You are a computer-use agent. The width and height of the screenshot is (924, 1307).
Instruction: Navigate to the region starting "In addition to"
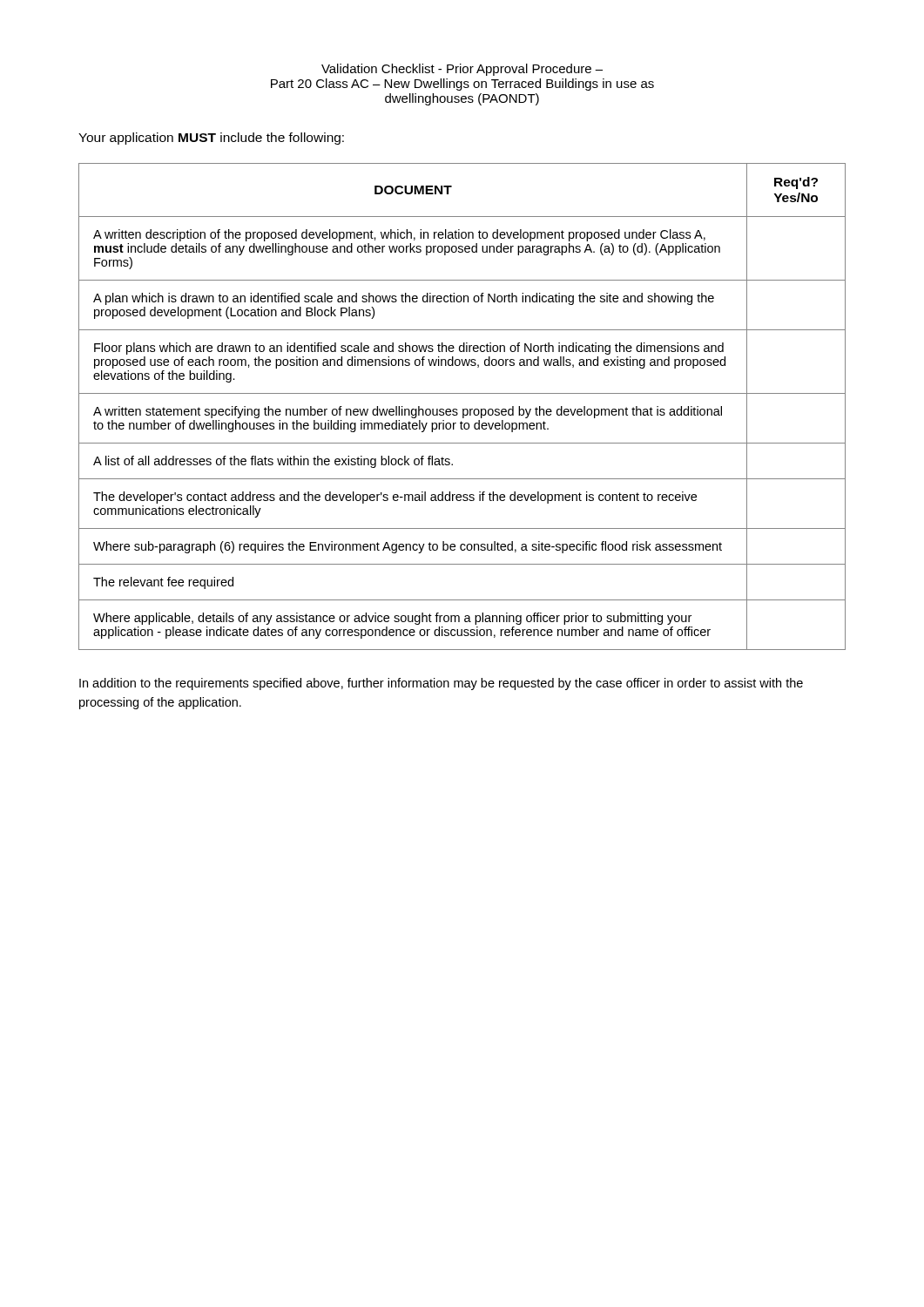pos(441,693)
